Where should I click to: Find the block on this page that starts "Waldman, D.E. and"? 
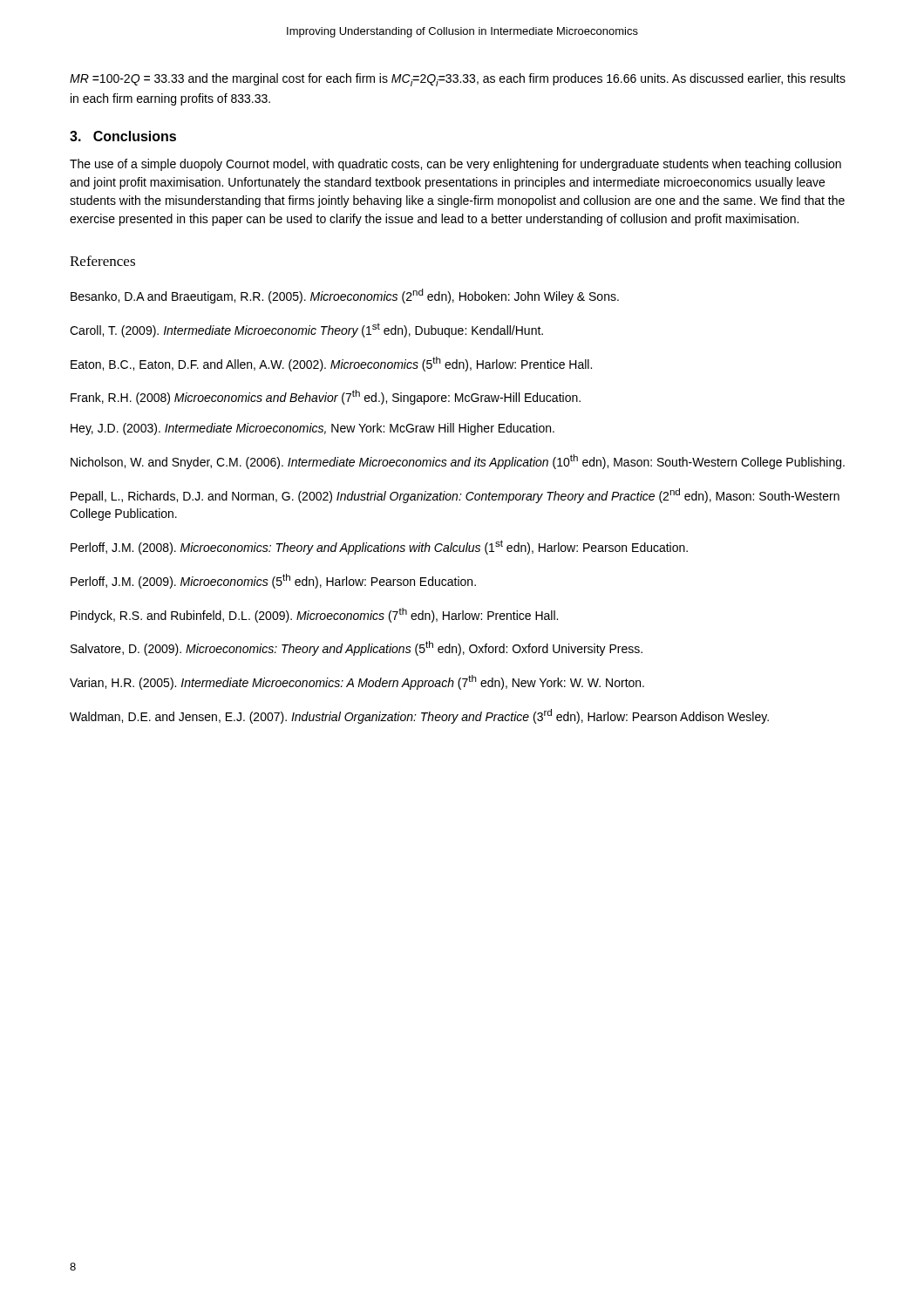point(420,714)
